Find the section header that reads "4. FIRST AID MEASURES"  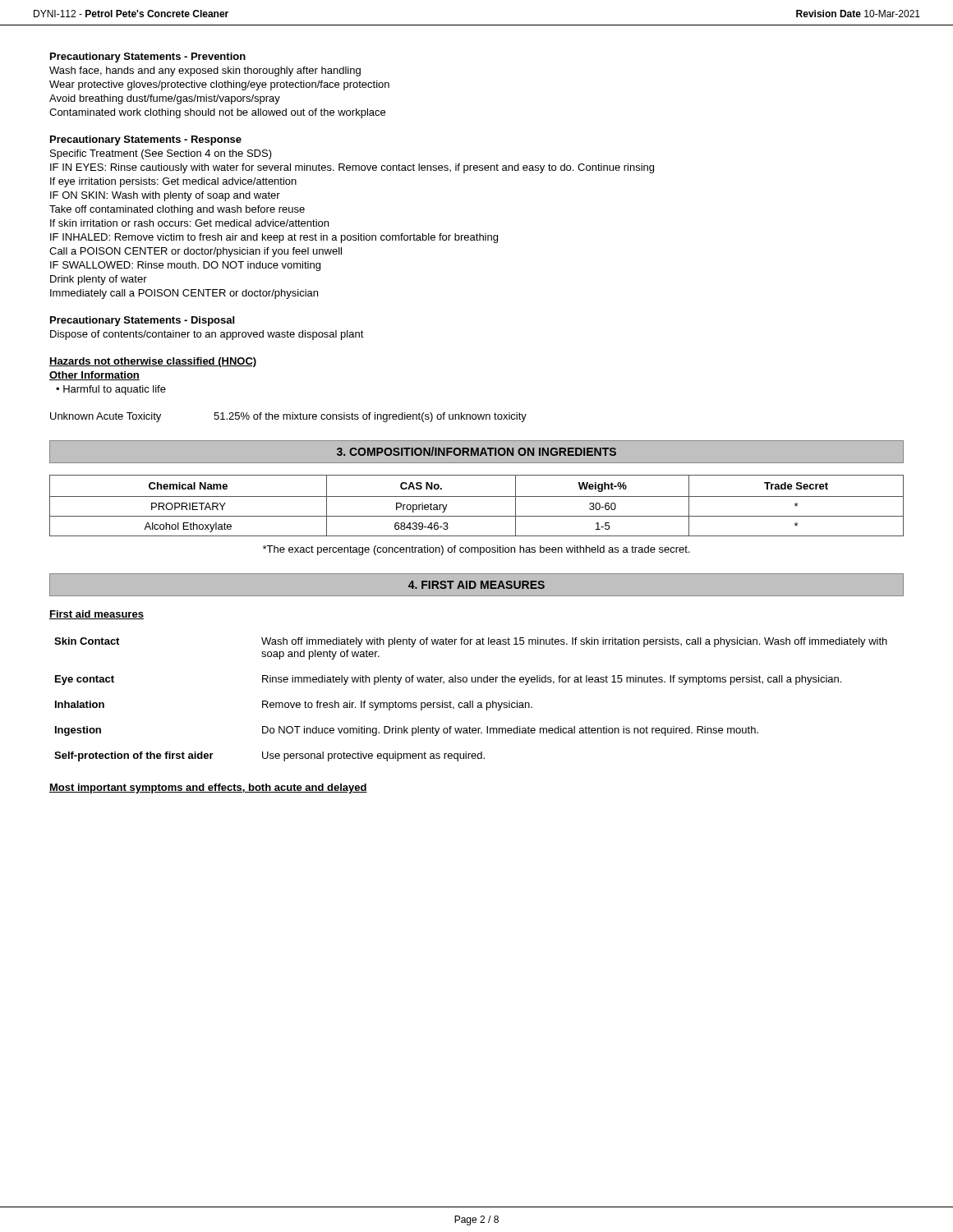[x=476, y=585]
